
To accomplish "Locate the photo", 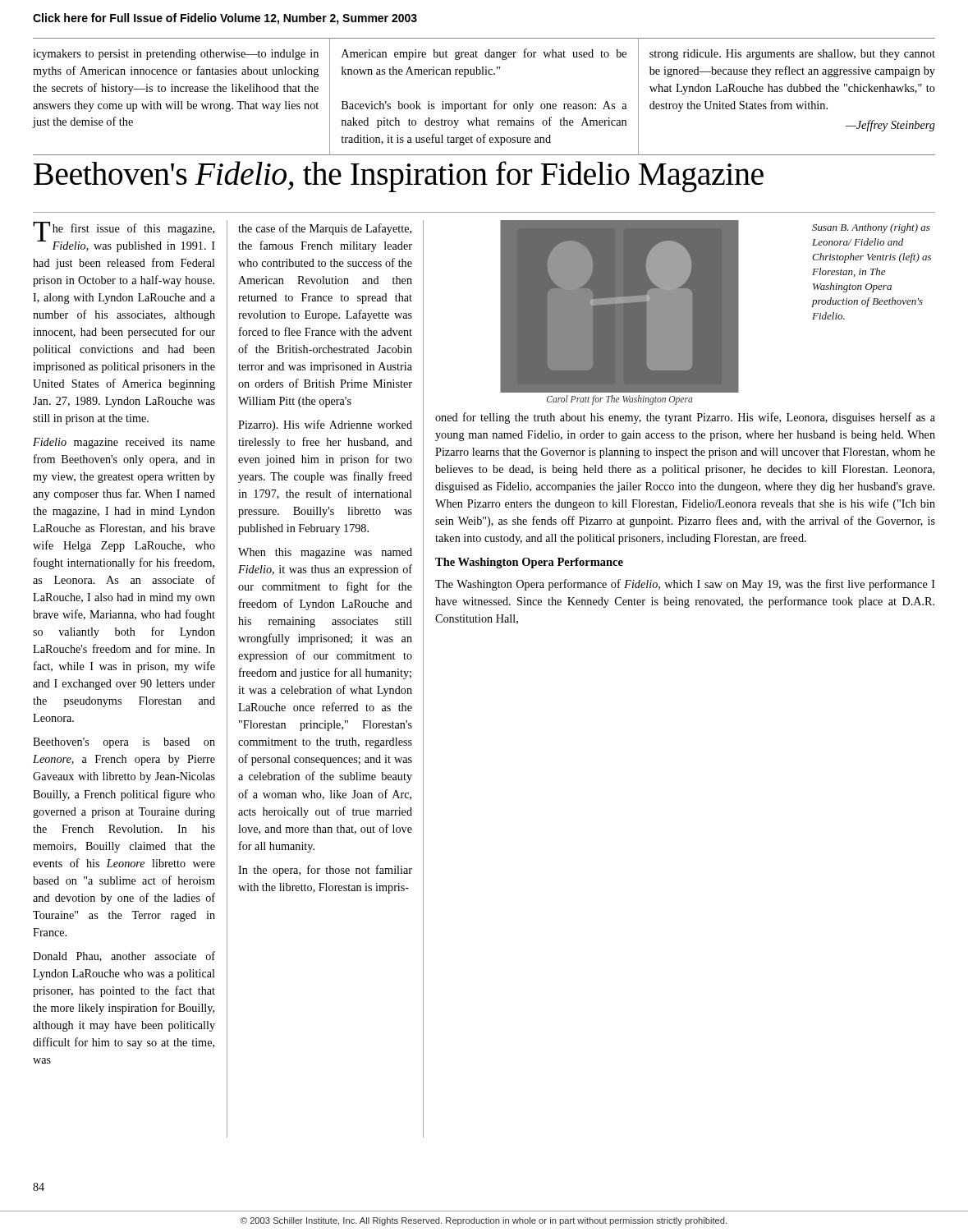I will point(619,312).
